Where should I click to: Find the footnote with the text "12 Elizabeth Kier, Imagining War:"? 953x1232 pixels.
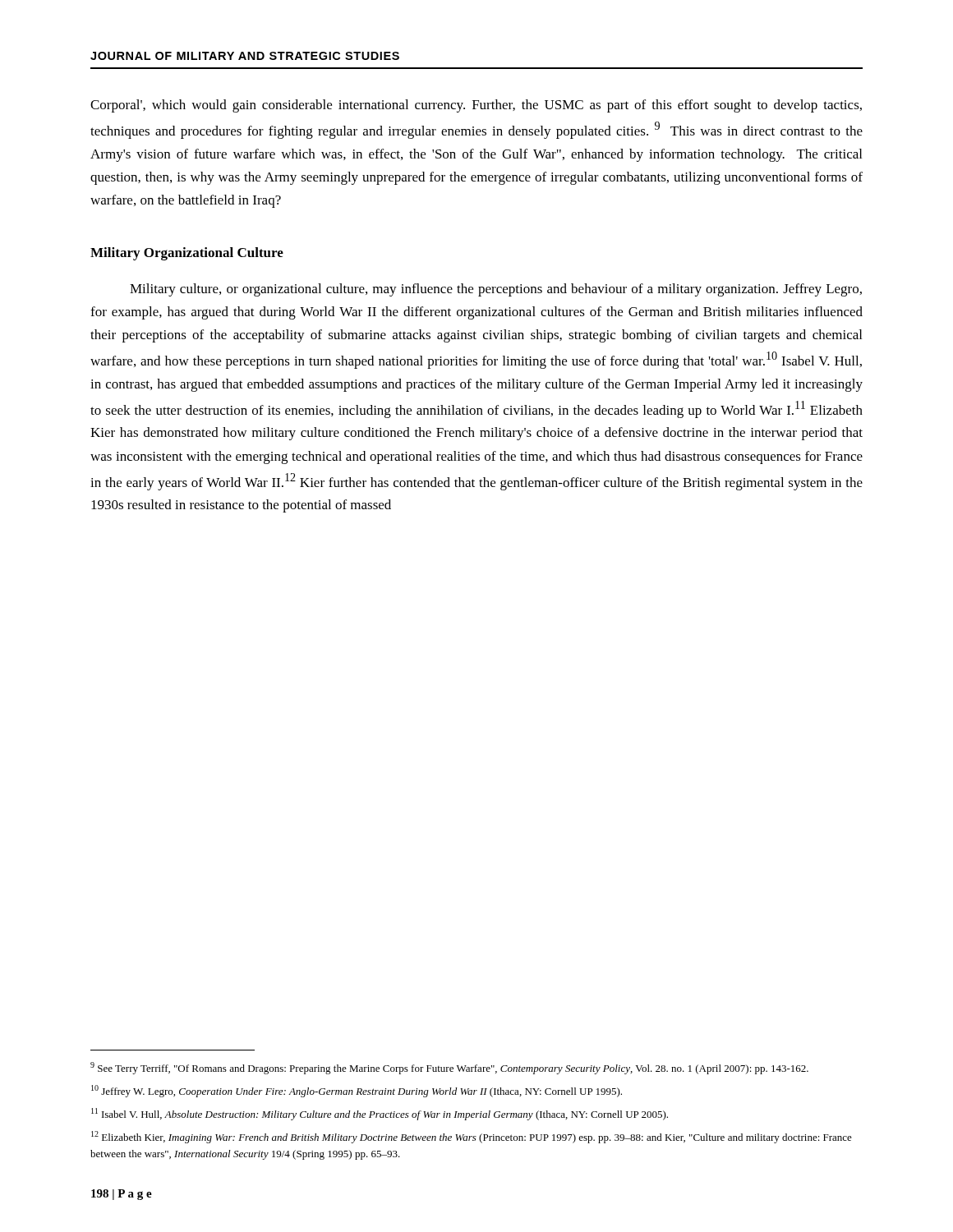(x=471, y=1144)
